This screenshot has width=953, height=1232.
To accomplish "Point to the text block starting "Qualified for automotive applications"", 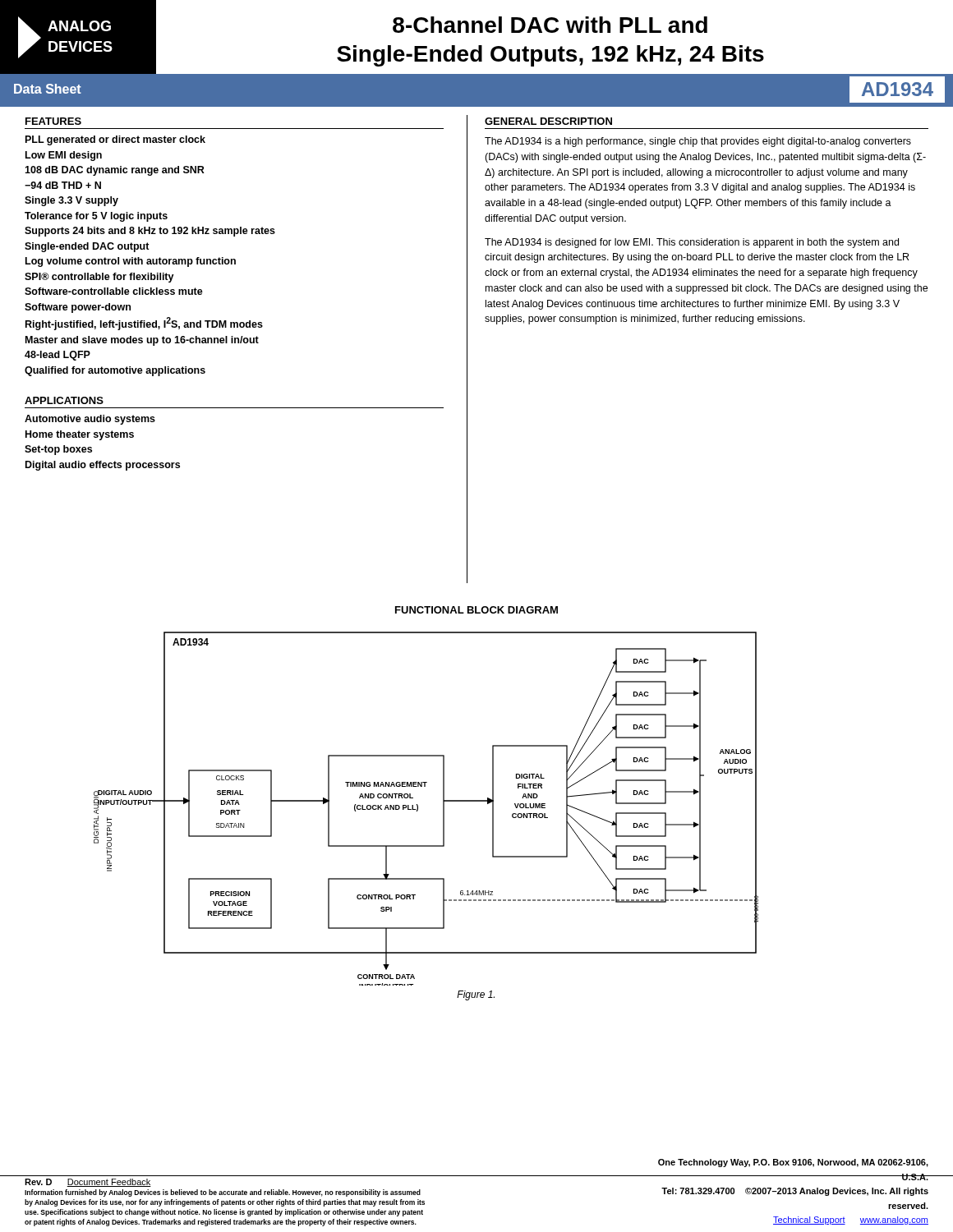I will pos(115,370).
